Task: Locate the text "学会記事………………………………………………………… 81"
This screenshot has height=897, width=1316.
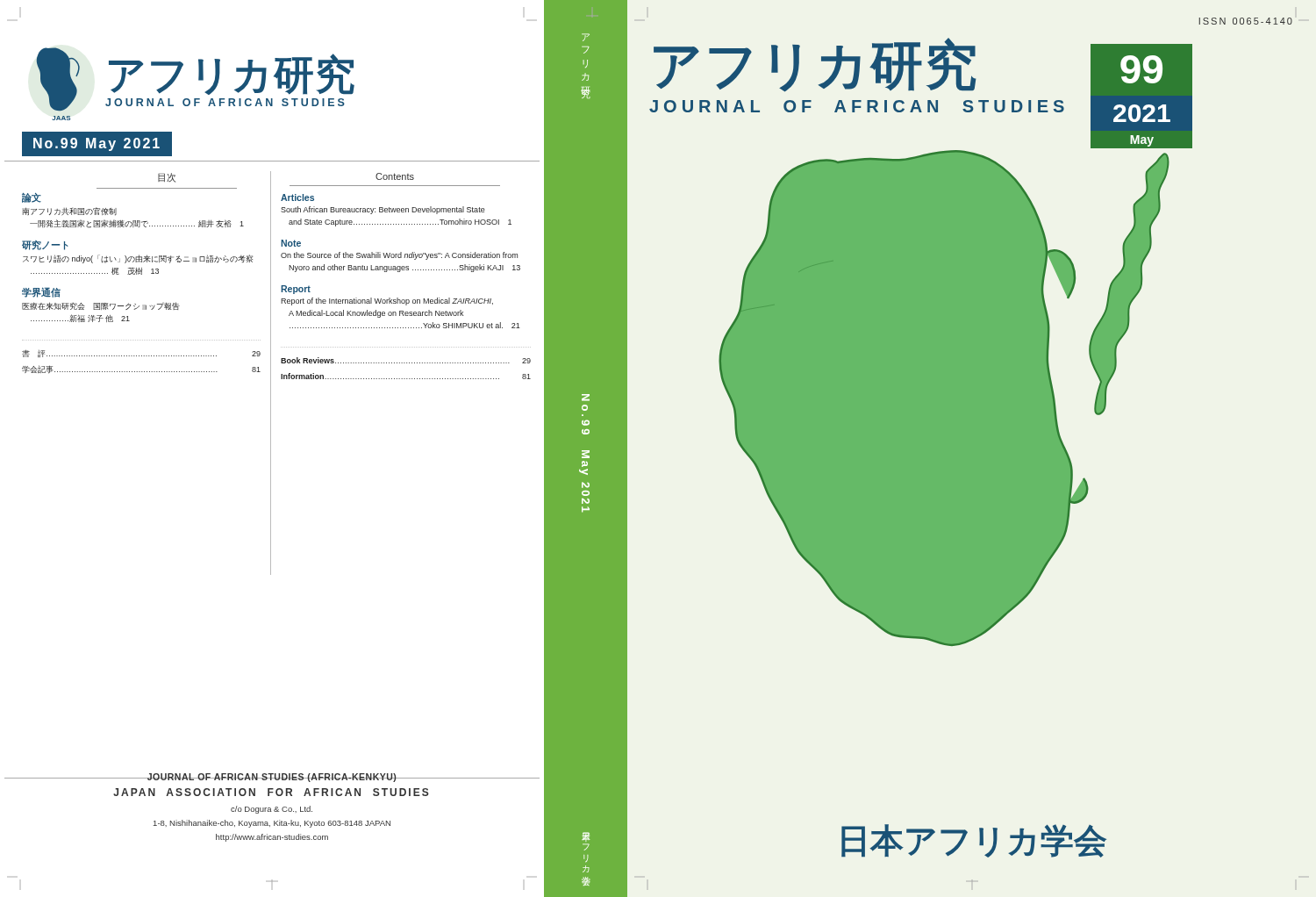Action: click(141, 369)
